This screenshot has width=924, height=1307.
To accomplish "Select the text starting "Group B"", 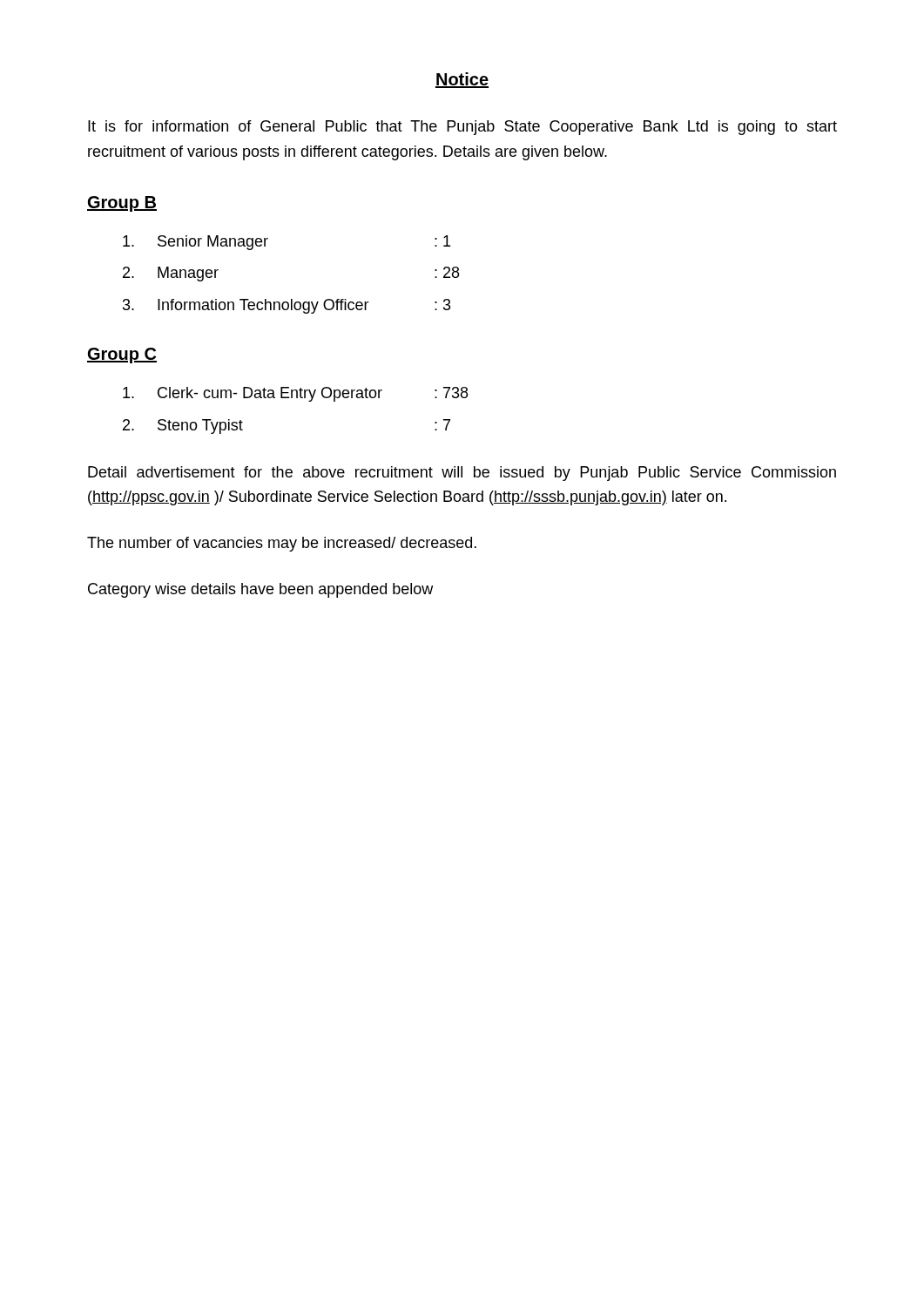I will click(122, 202).
